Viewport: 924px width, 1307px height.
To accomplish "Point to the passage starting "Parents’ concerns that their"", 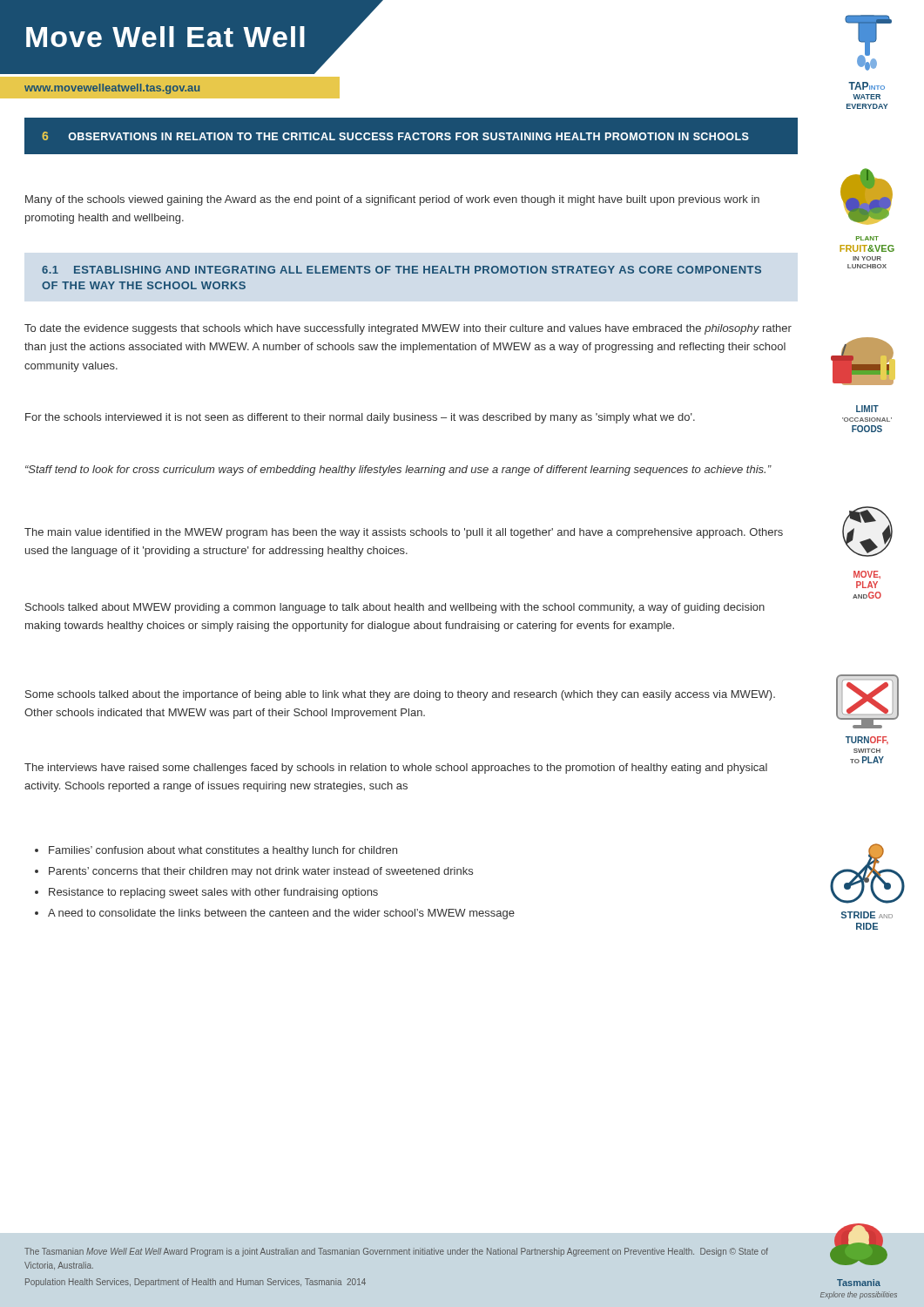I will 261,871.
